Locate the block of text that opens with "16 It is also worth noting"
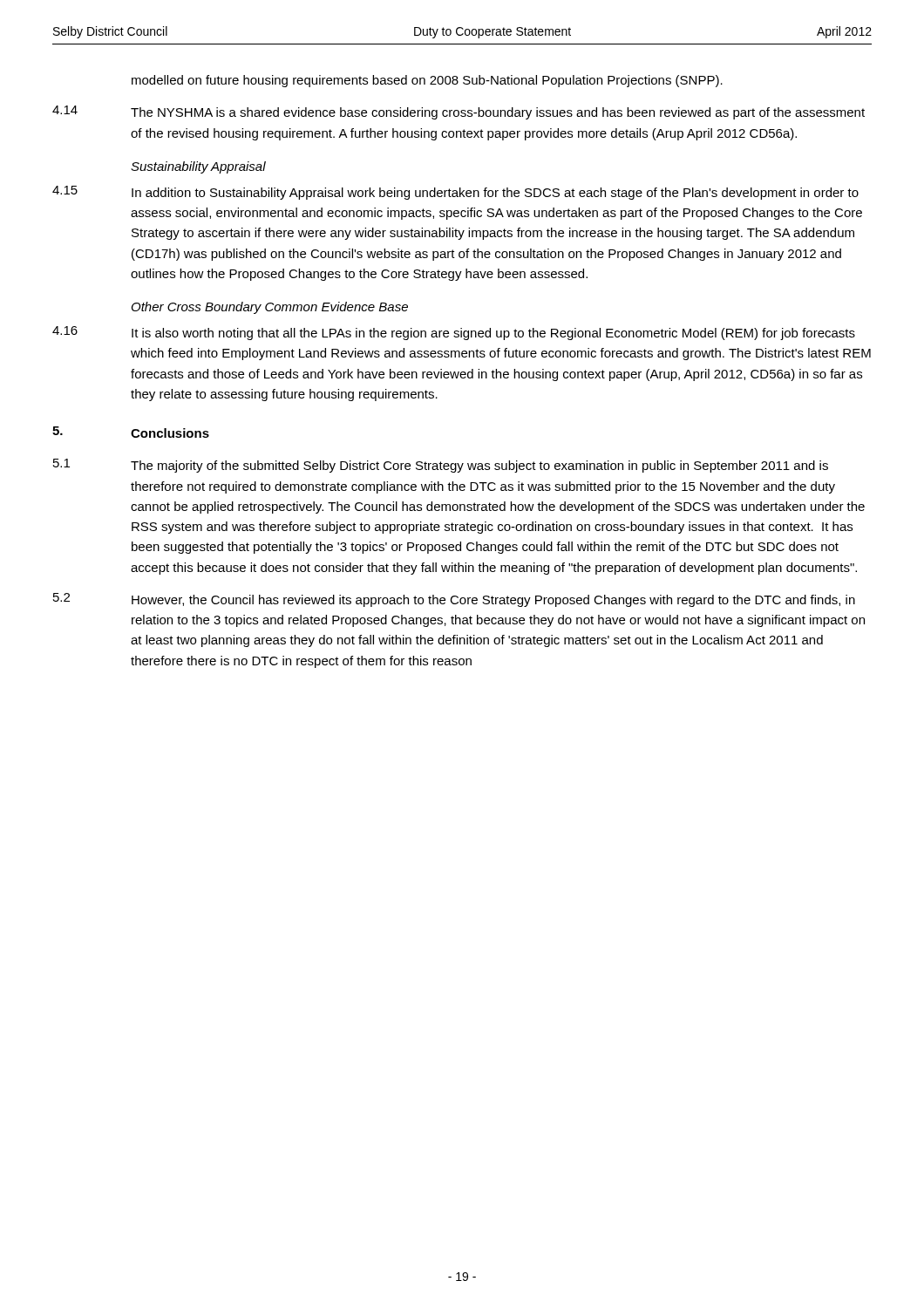The width and height of the screenshot is (924, 1308). (462, 363)
